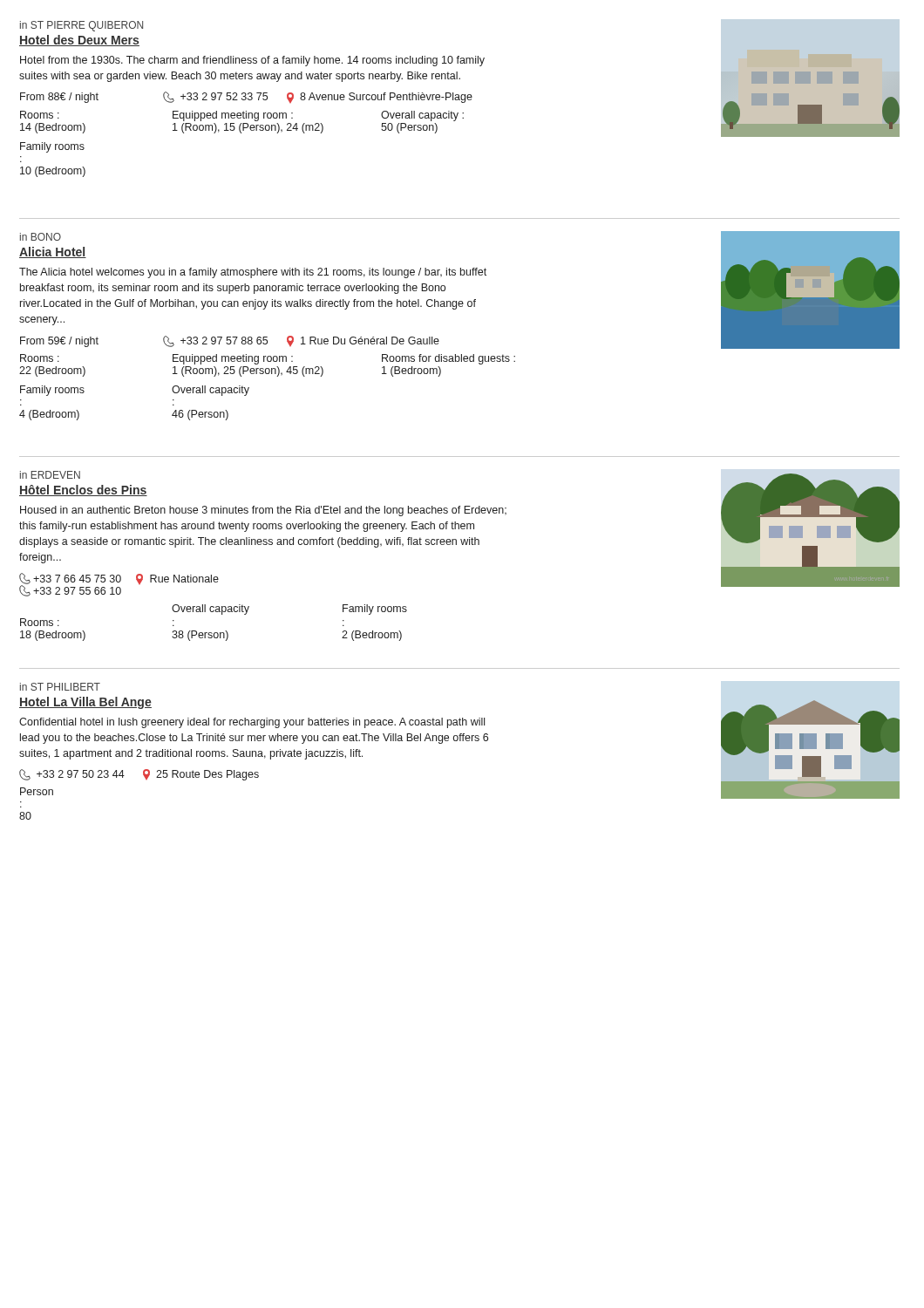Point to the text starting "From 59€ / night +33 2 97 57"

point(229,341)
